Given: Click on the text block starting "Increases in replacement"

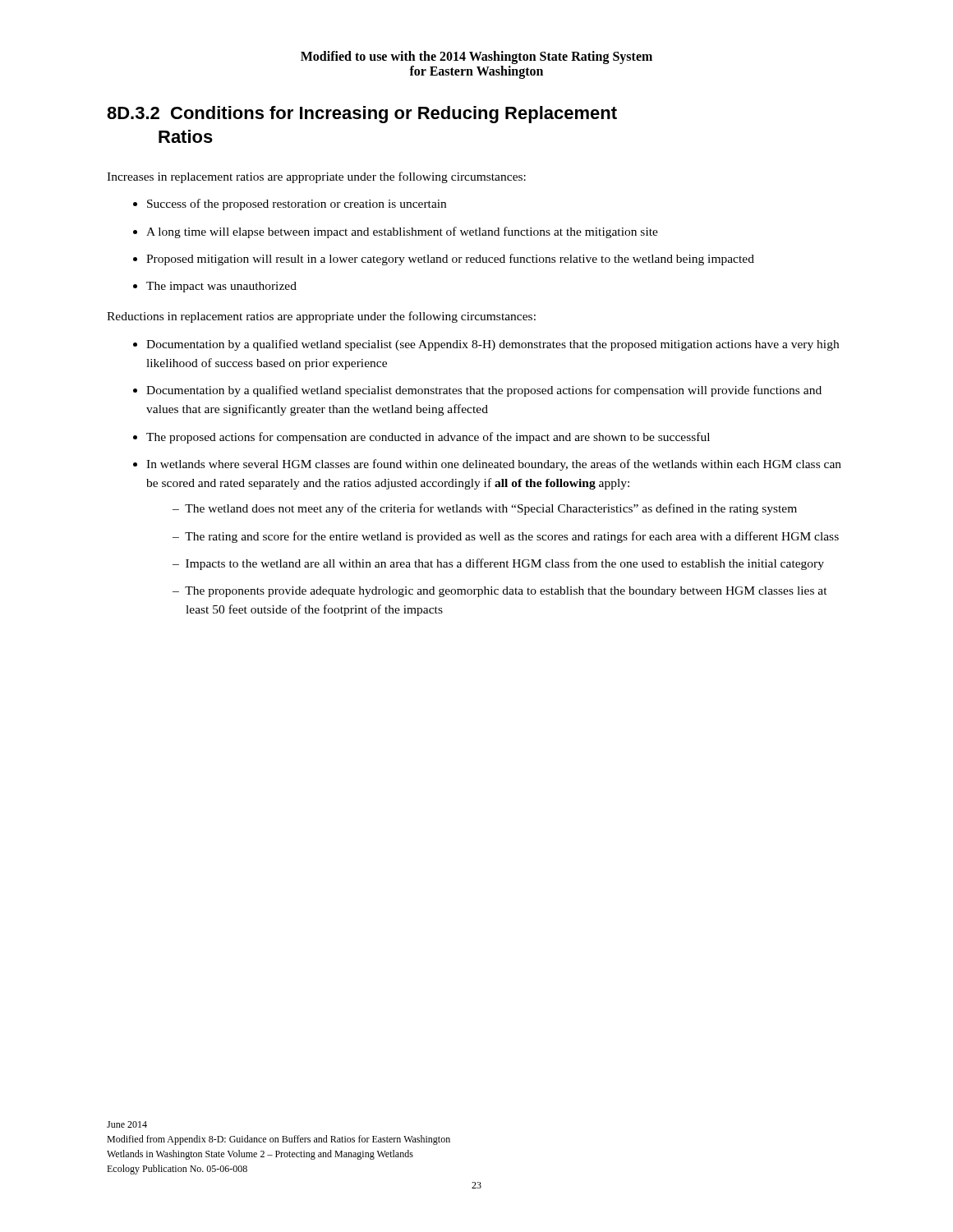Looking at the screenshot, I should coord(317,176).
